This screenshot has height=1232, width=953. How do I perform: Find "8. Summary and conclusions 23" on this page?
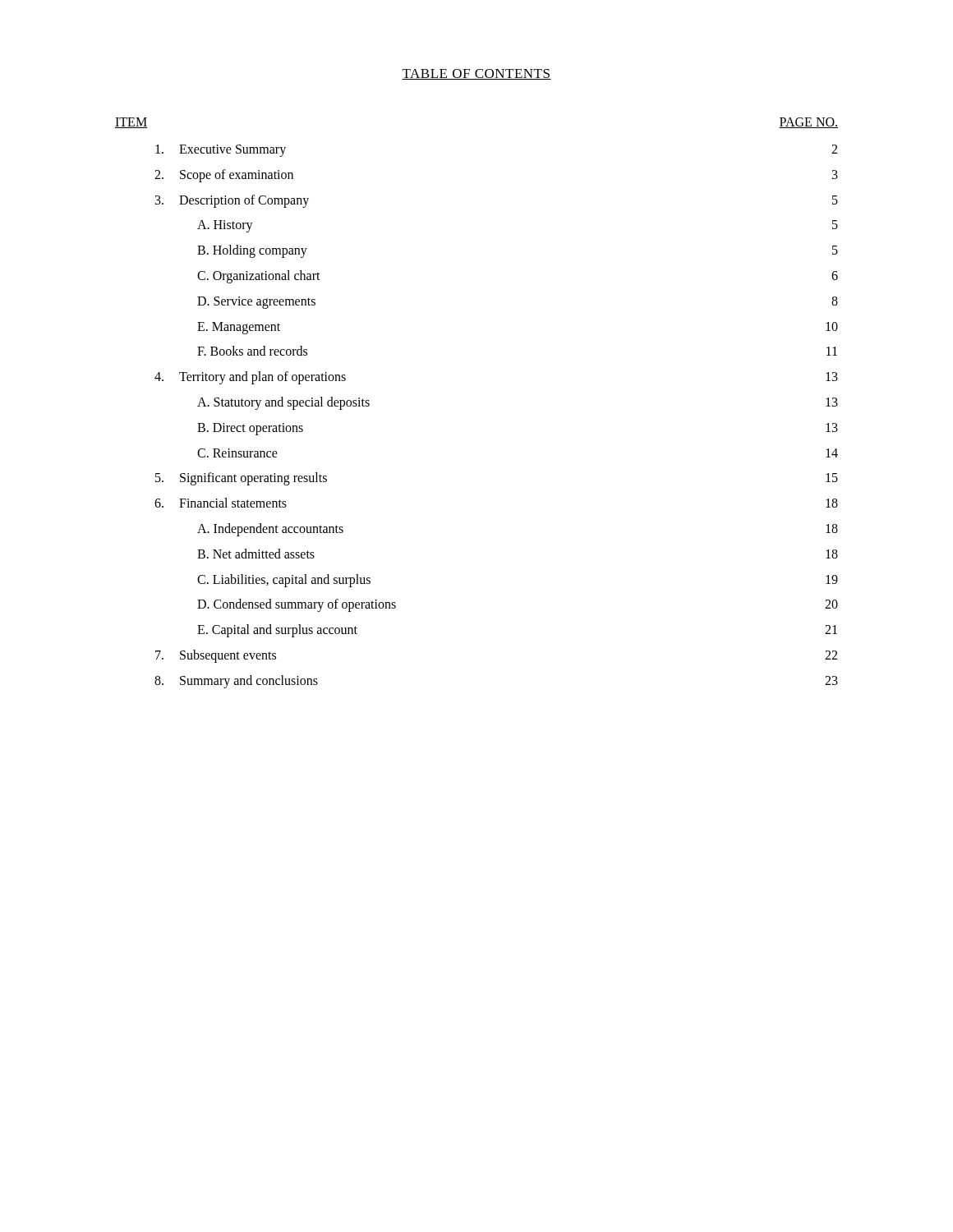[x=248, y=681]
